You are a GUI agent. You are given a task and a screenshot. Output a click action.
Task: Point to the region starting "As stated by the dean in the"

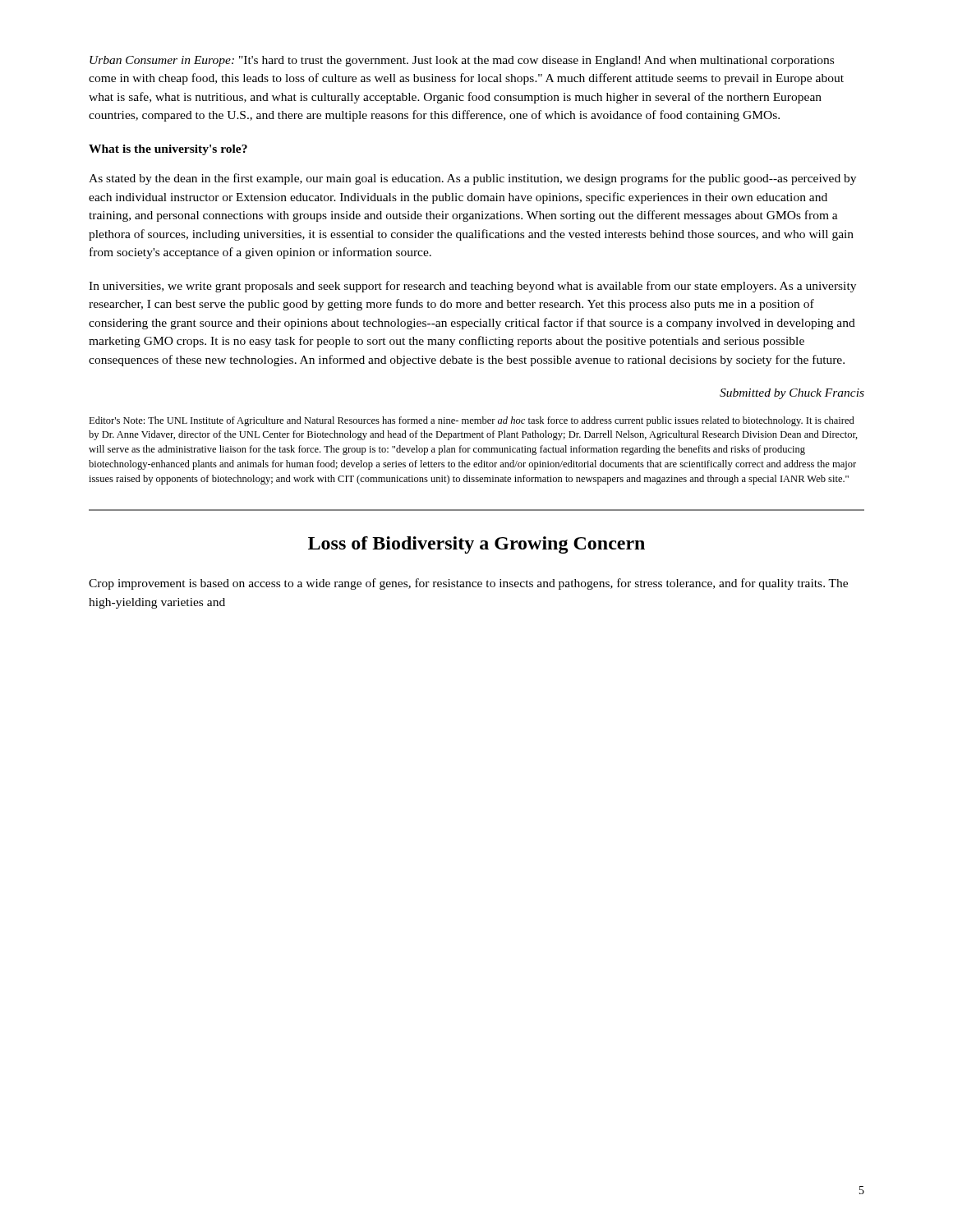[x=473, y=215]
